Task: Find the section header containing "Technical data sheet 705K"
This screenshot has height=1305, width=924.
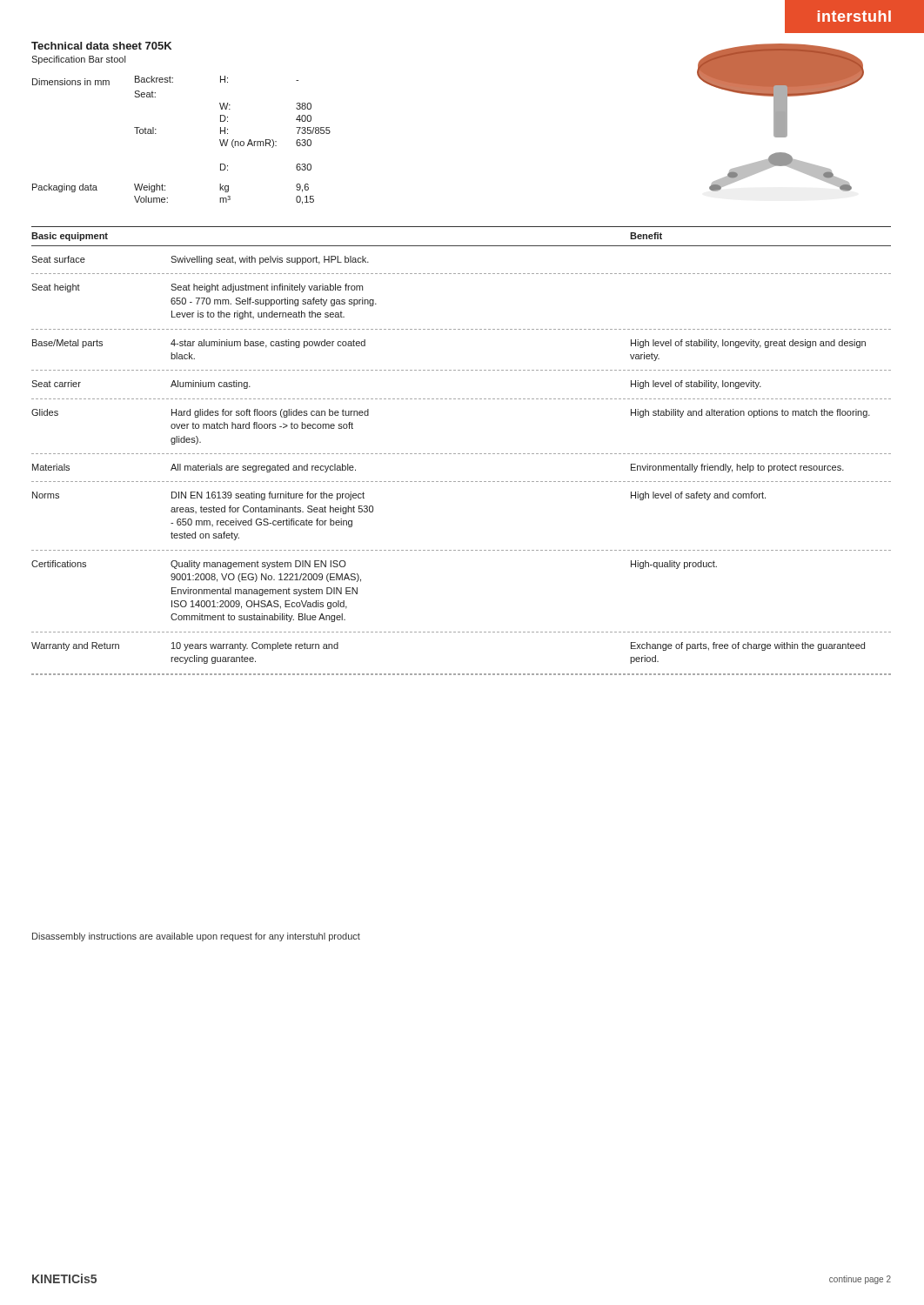Action: 102,46
